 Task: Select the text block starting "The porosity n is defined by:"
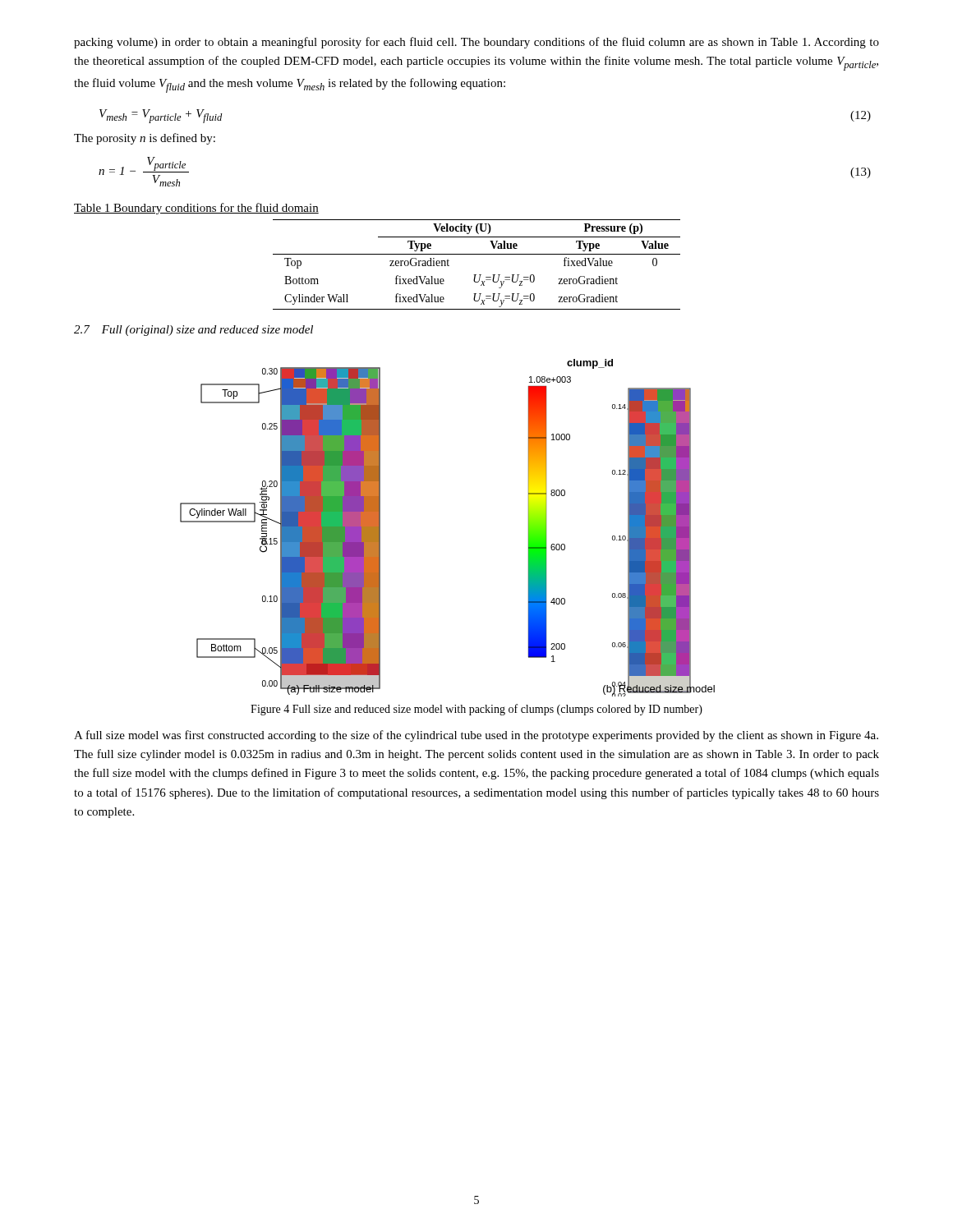click(145, 138)
